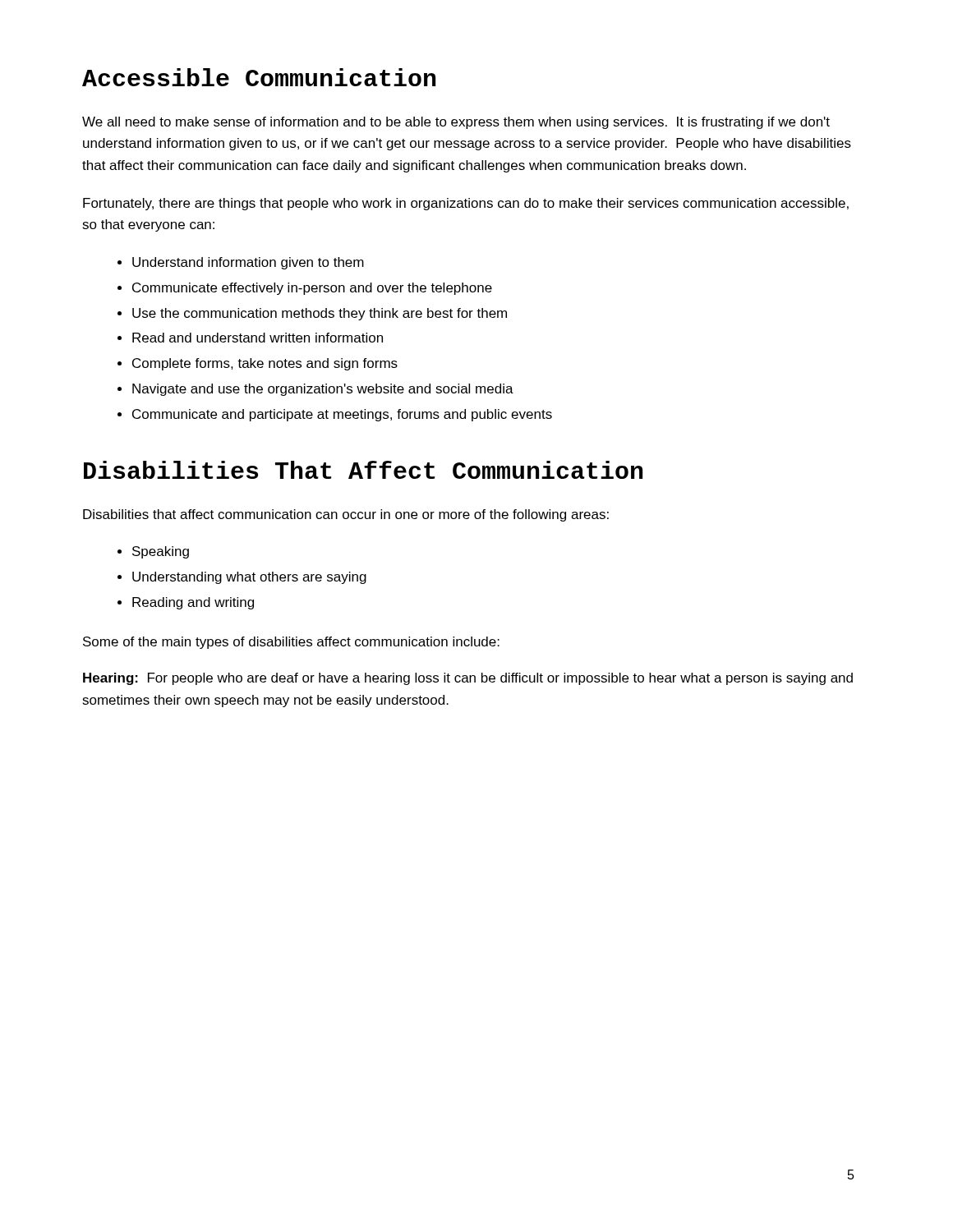953x1232 pixels.
Task: Find the text block that says "We all need to make sense"
Action: tap(468, 144)
